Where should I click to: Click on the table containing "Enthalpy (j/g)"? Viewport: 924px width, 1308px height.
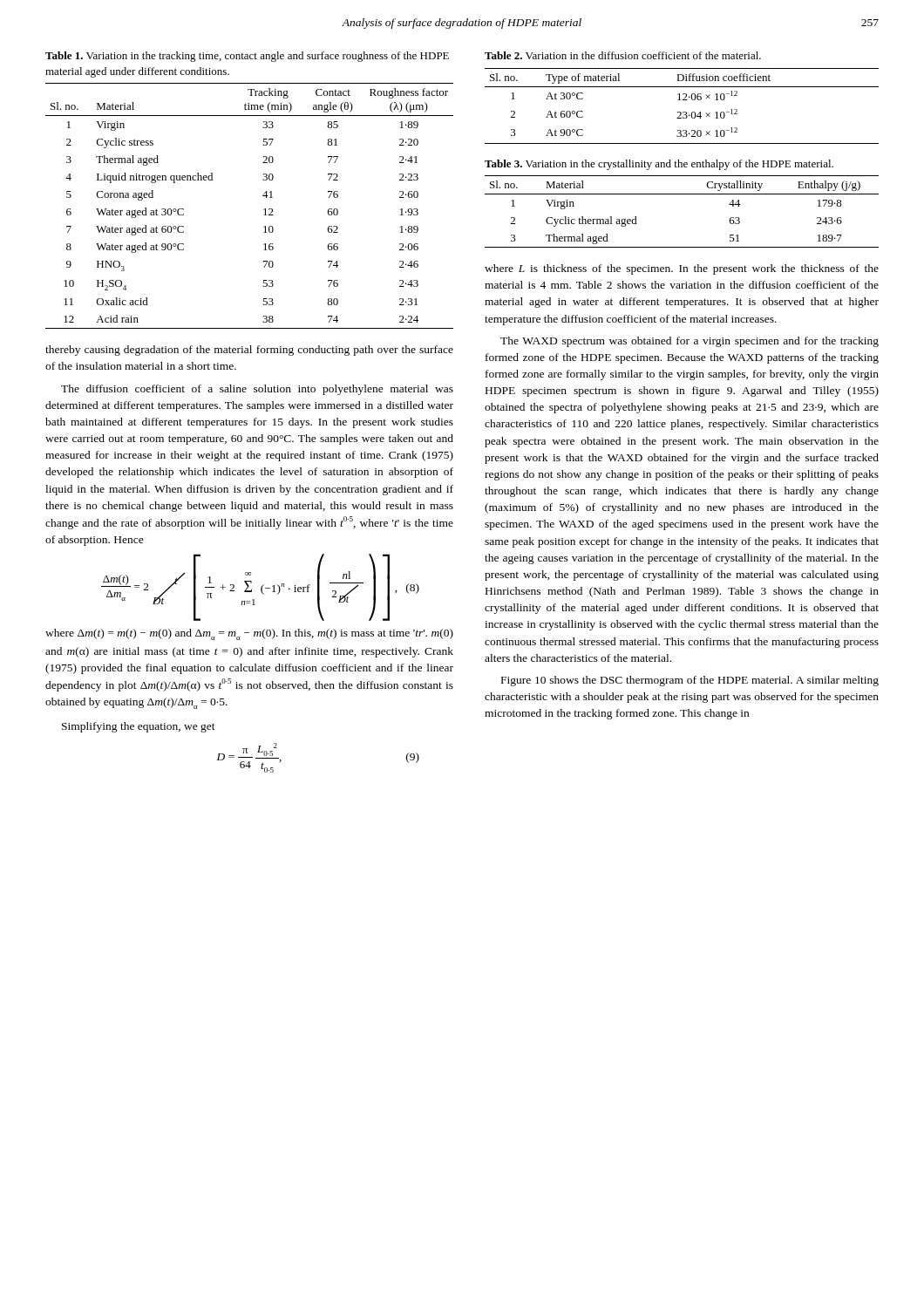[682, 212]
